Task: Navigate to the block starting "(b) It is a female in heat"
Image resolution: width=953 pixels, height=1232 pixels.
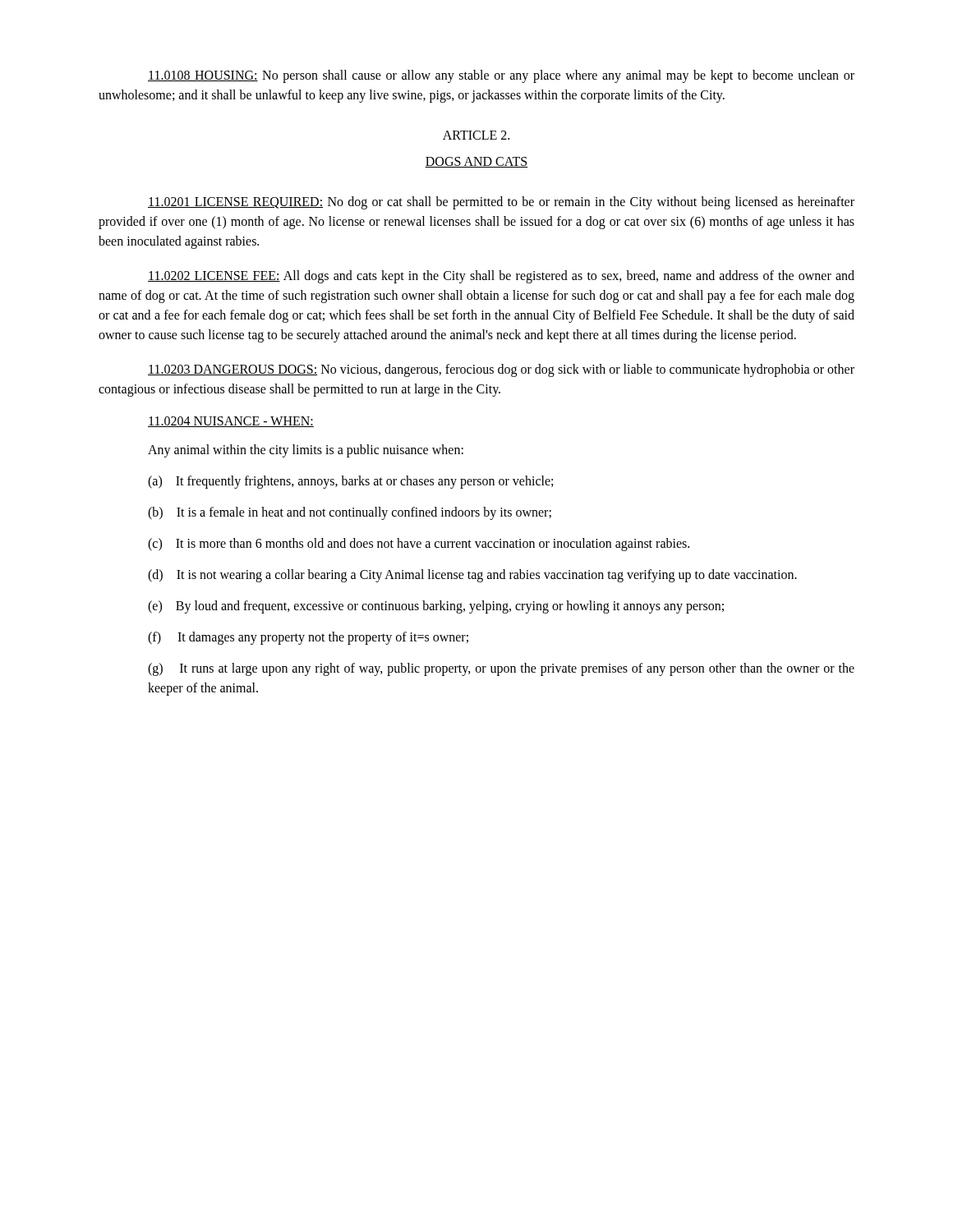Action: click(350, 512)
